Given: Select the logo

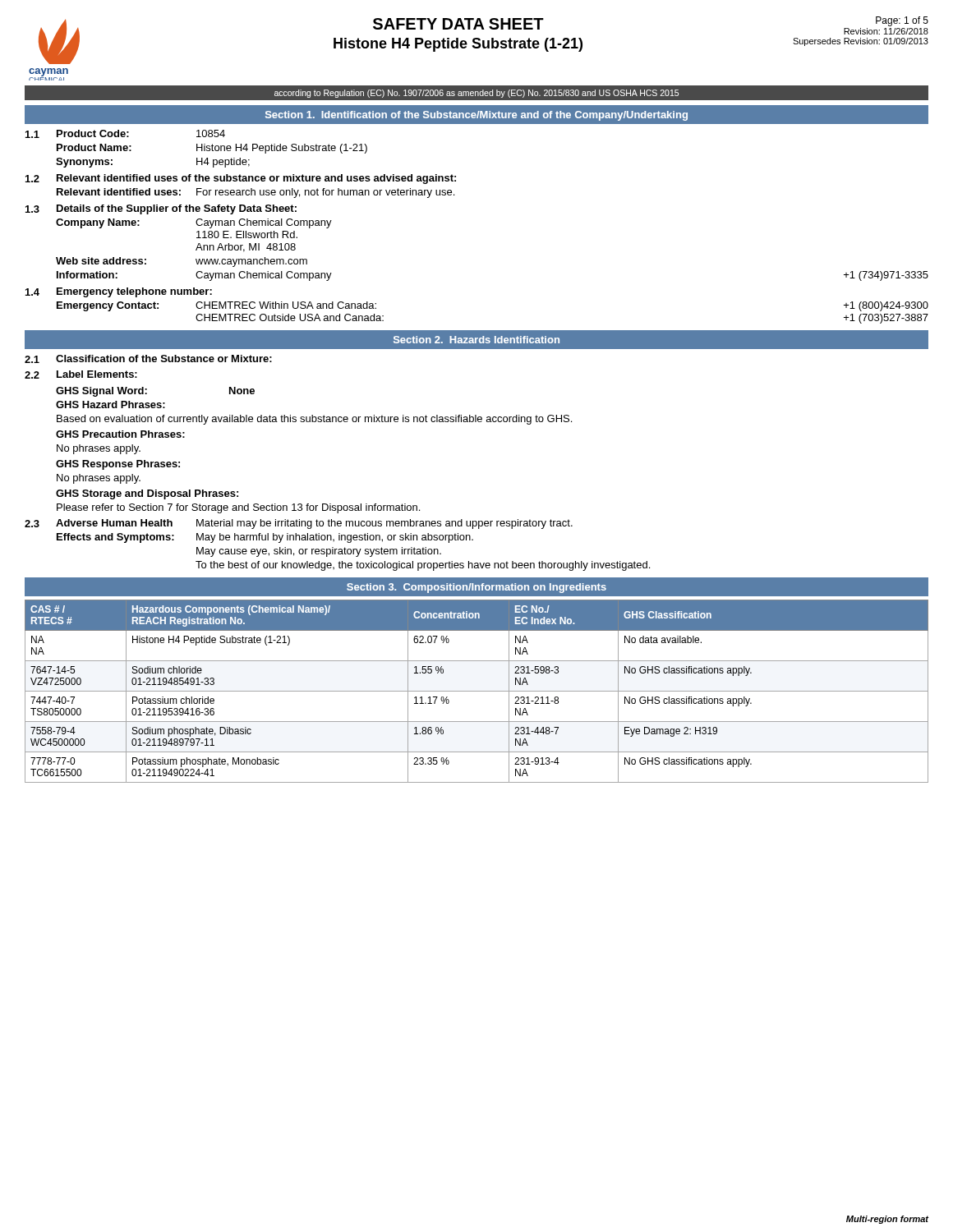Looking at the screenshot, I should 74,48.
